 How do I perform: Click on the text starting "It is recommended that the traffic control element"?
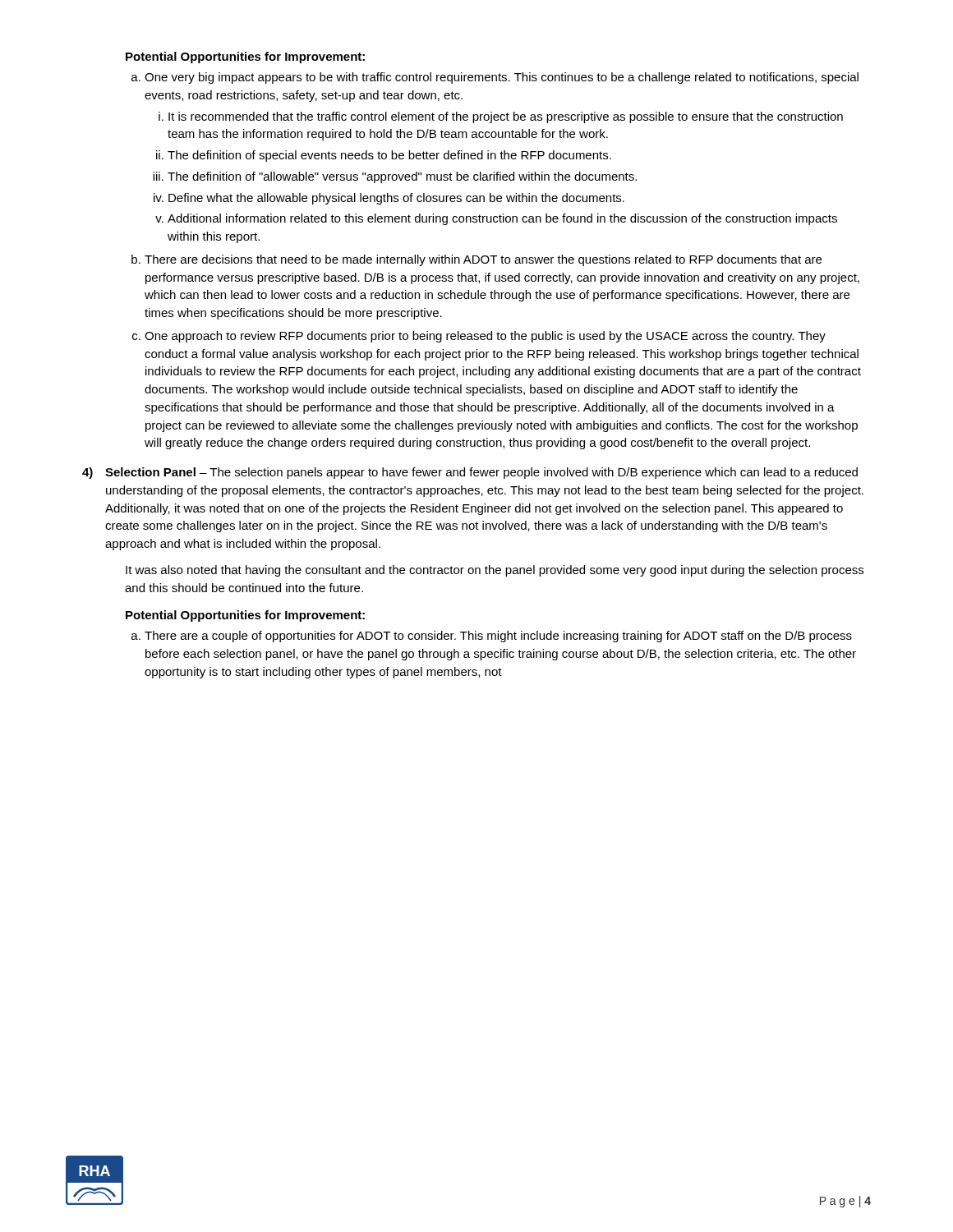506,125
